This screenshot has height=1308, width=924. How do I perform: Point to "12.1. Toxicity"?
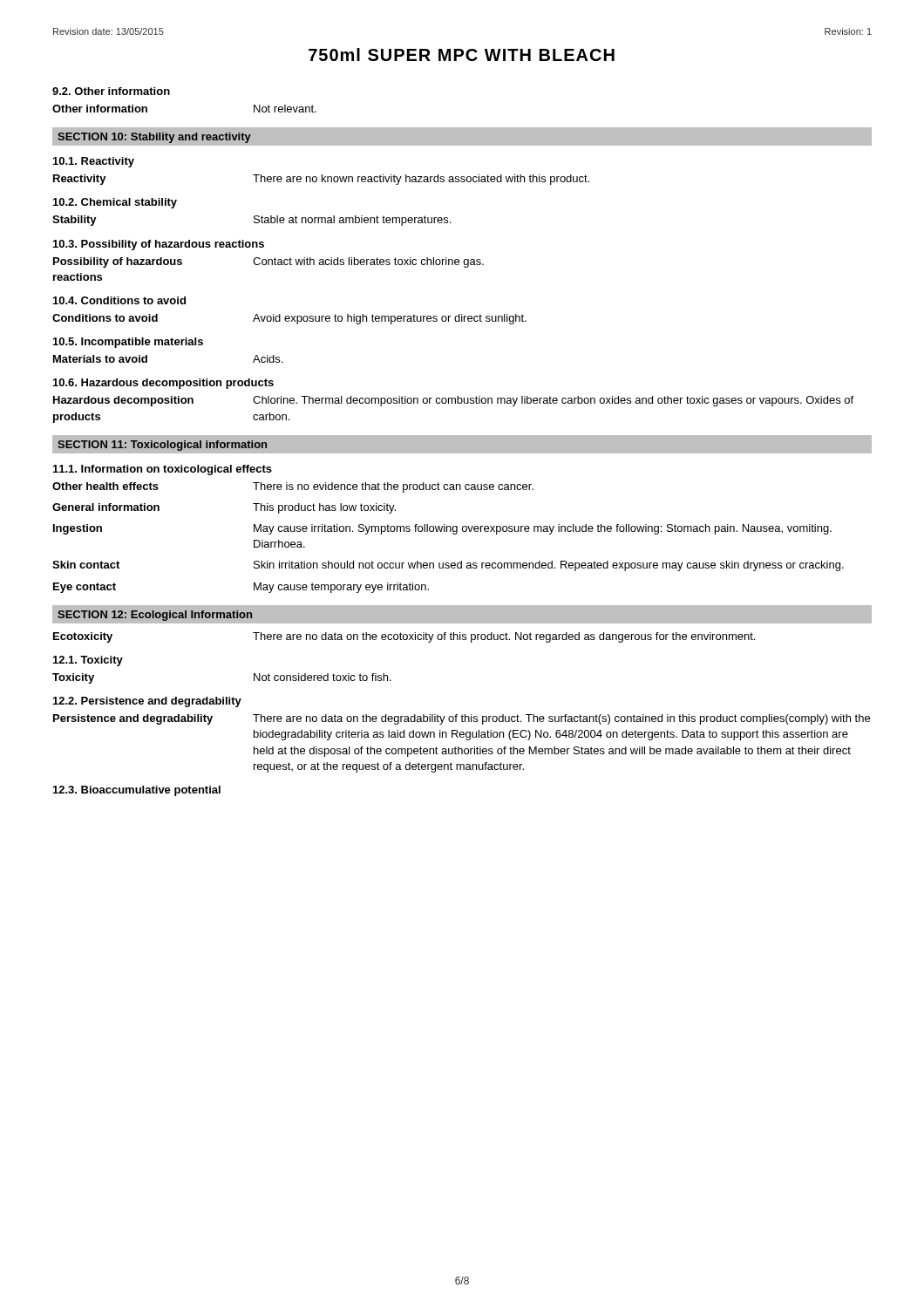tap(87, 660)
